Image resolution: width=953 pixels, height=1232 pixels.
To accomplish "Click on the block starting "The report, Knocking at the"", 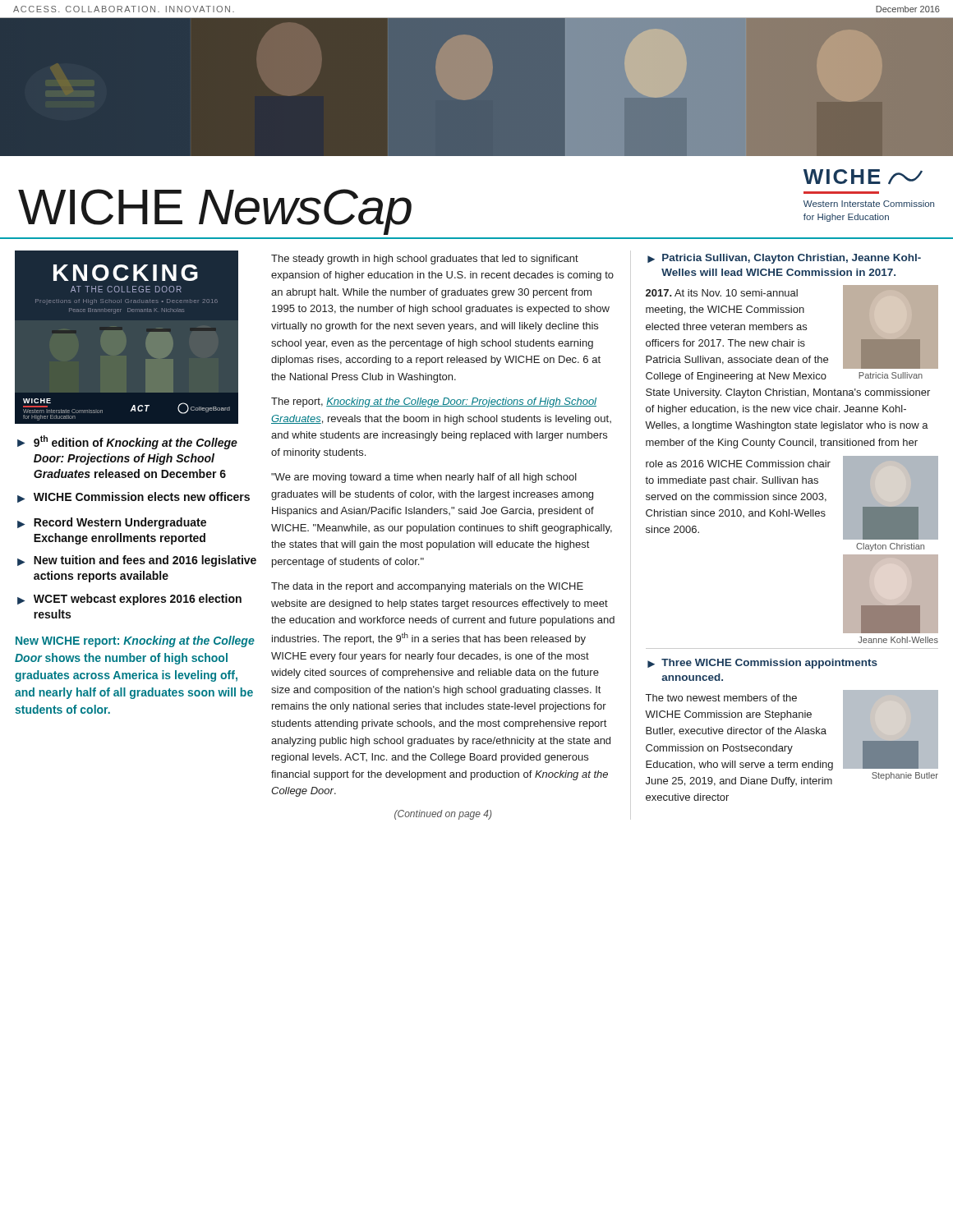I will pyautogui.click(x=442, y=427).
